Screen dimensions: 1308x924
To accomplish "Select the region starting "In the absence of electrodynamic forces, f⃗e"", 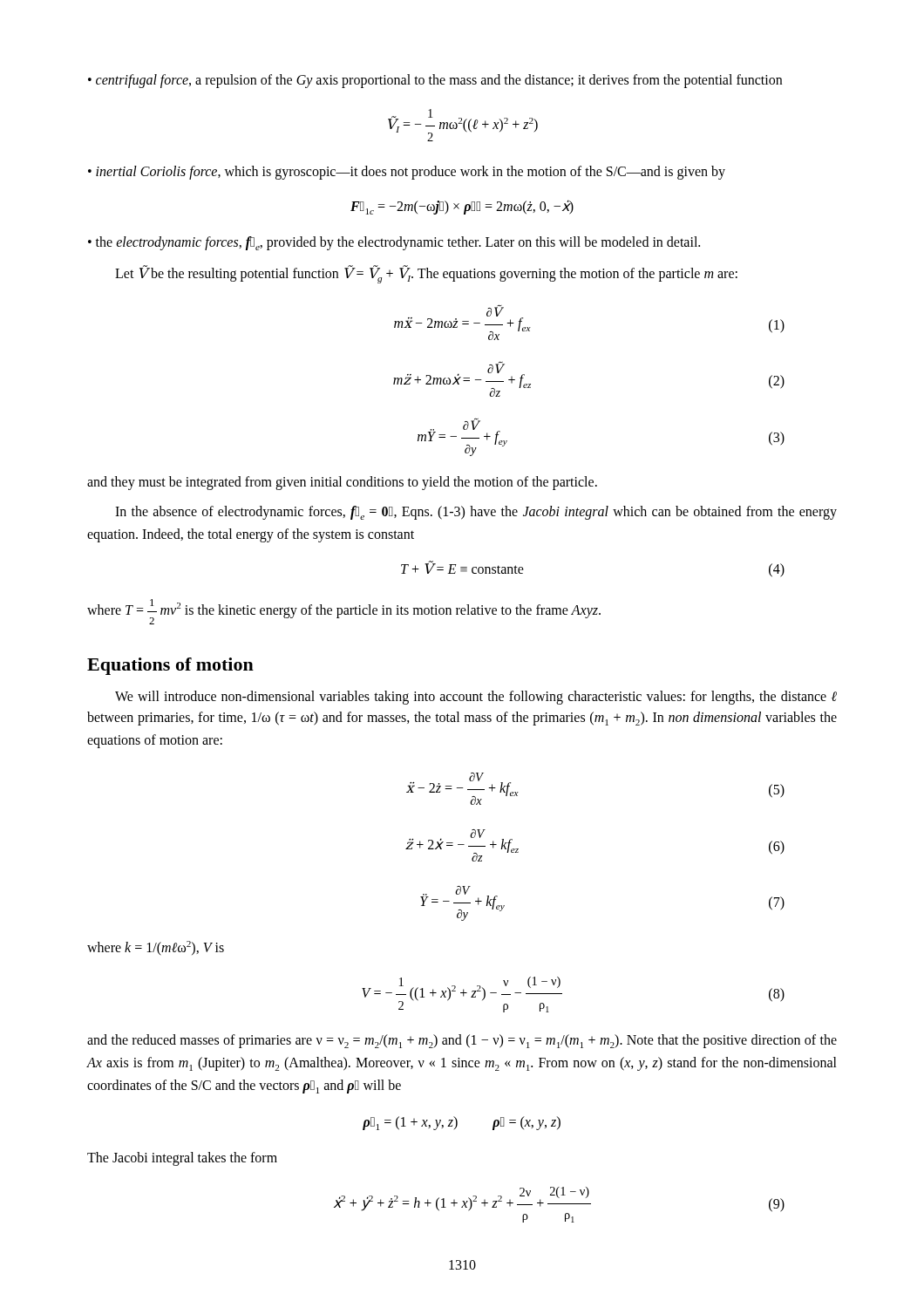I will [x=462, y=522].
